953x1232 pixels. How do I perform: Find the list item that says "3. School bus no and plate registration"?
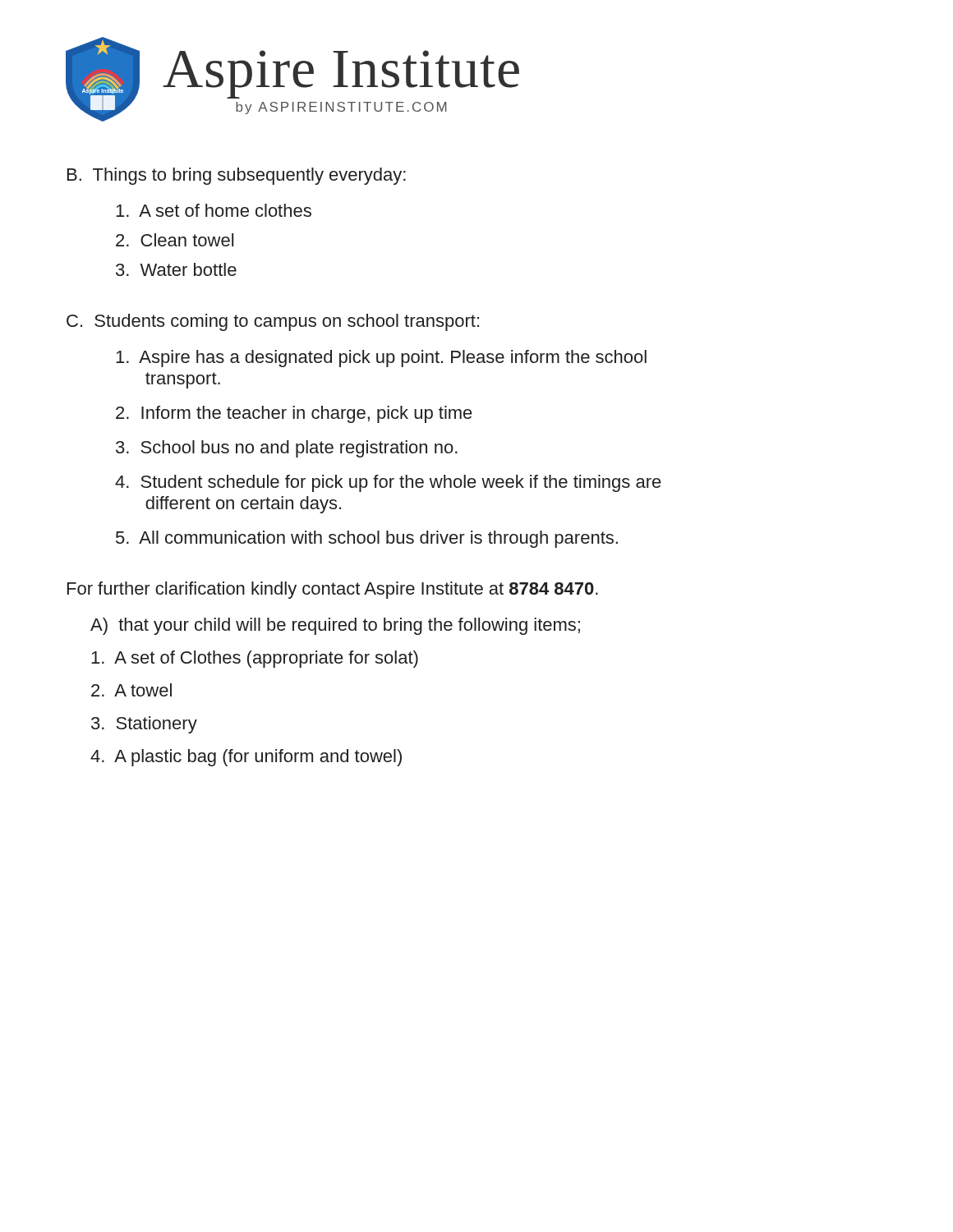[x=287, y=447]
